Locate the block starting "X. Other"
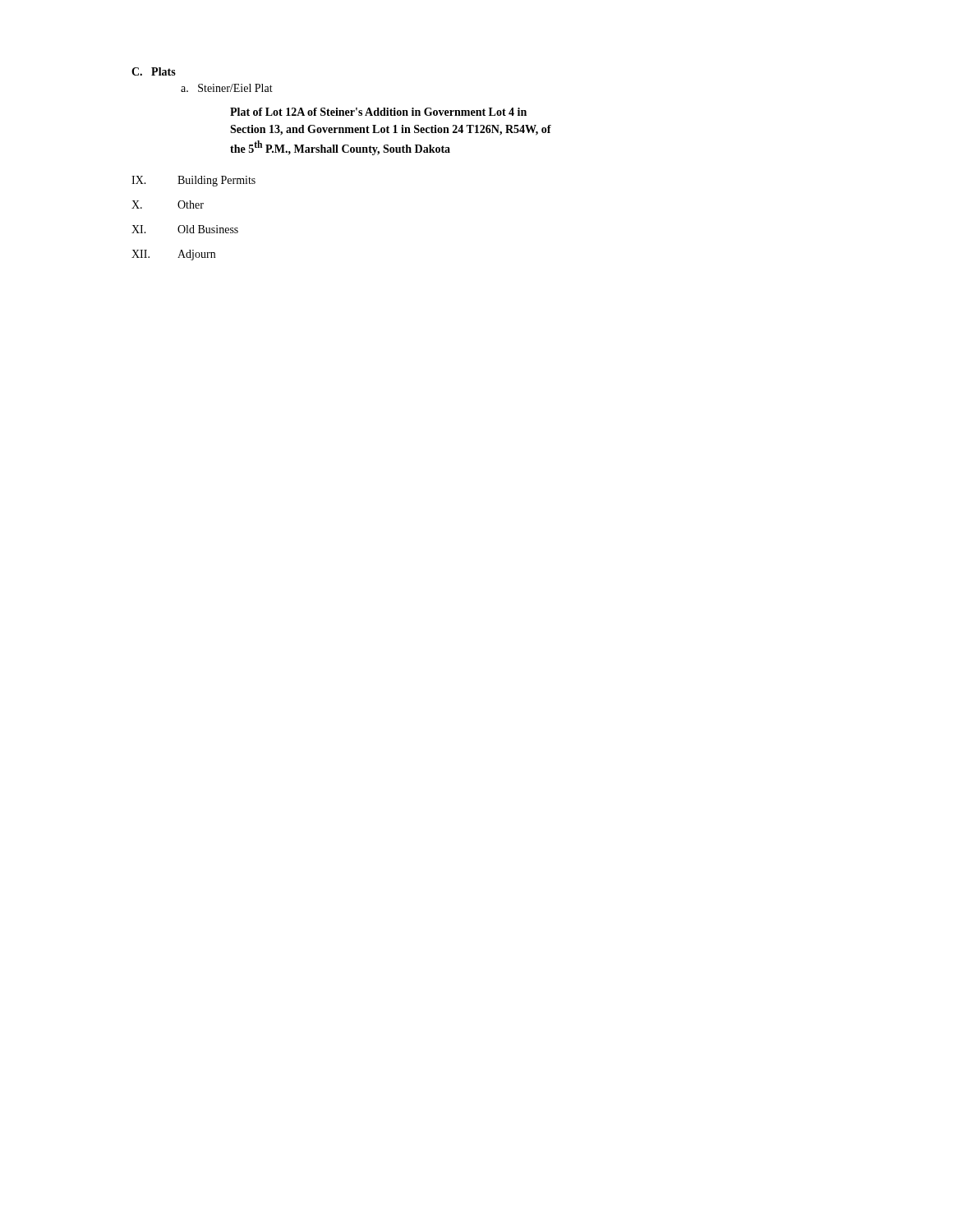This screenshot has width=953, height=1232. pos(168,205)
